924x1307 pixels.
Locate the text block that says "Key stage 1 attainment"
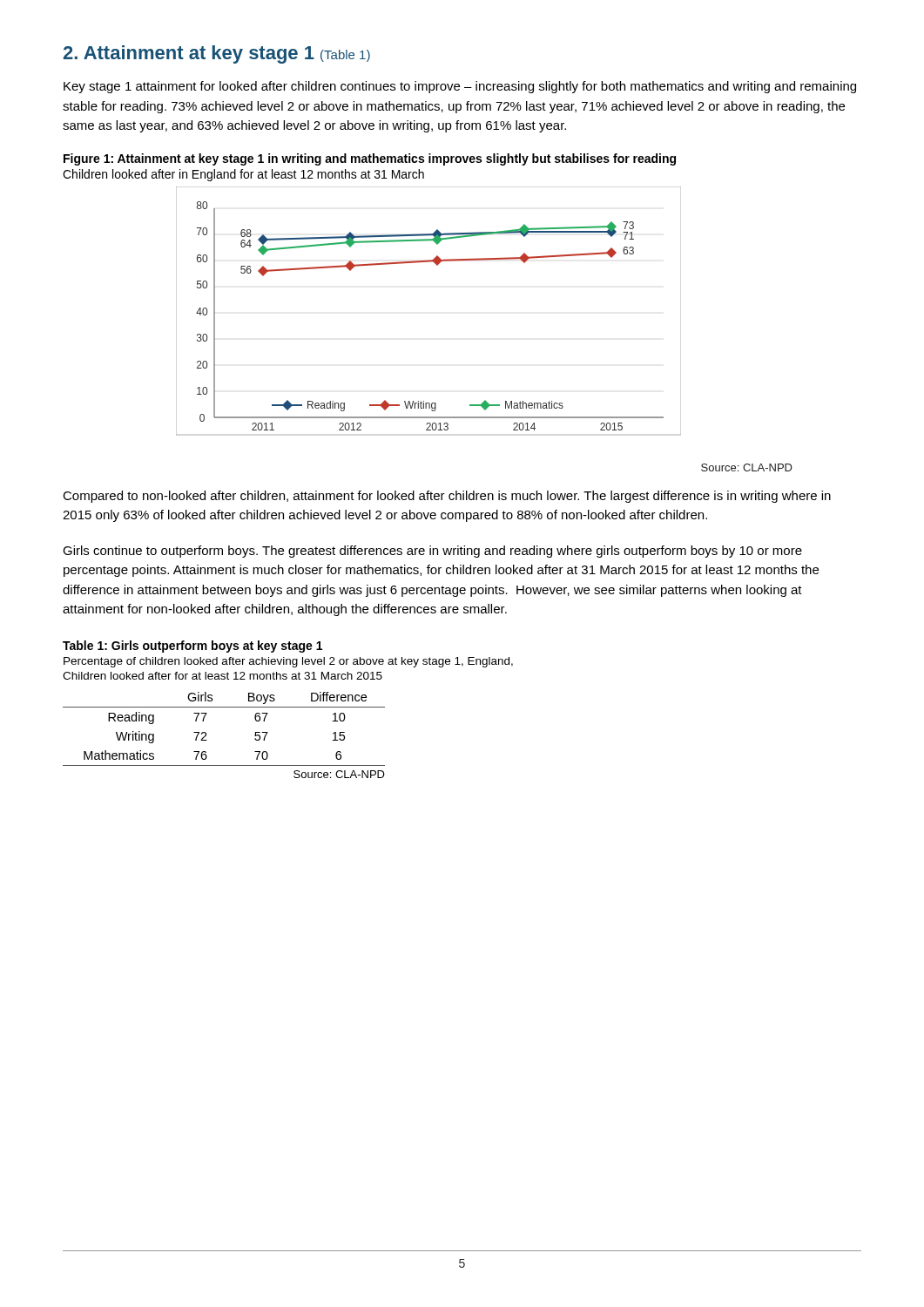[x=460, y=105]
